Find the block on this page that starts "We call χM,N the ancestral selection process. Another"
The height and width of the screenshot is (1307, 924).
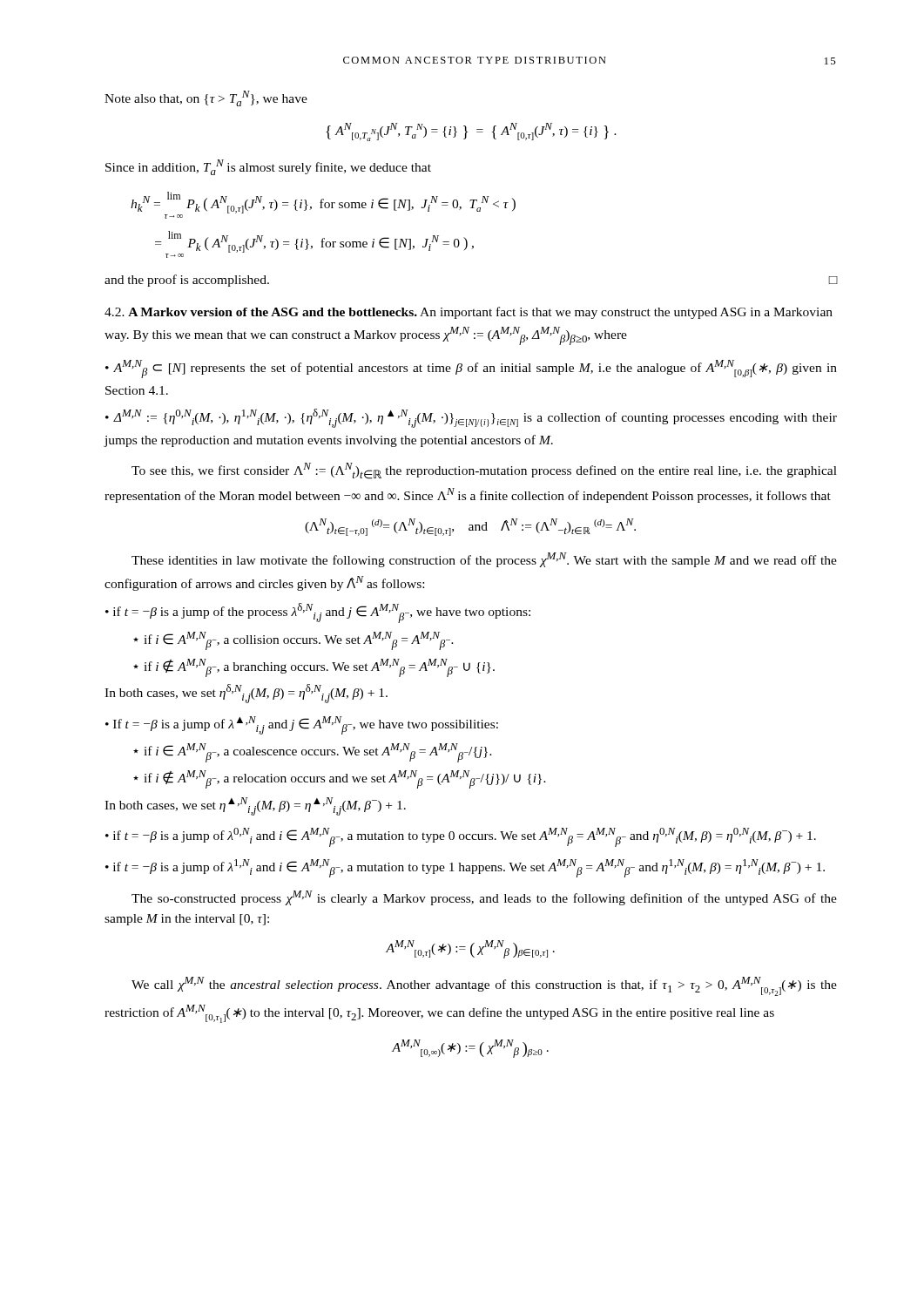(471, 999)
